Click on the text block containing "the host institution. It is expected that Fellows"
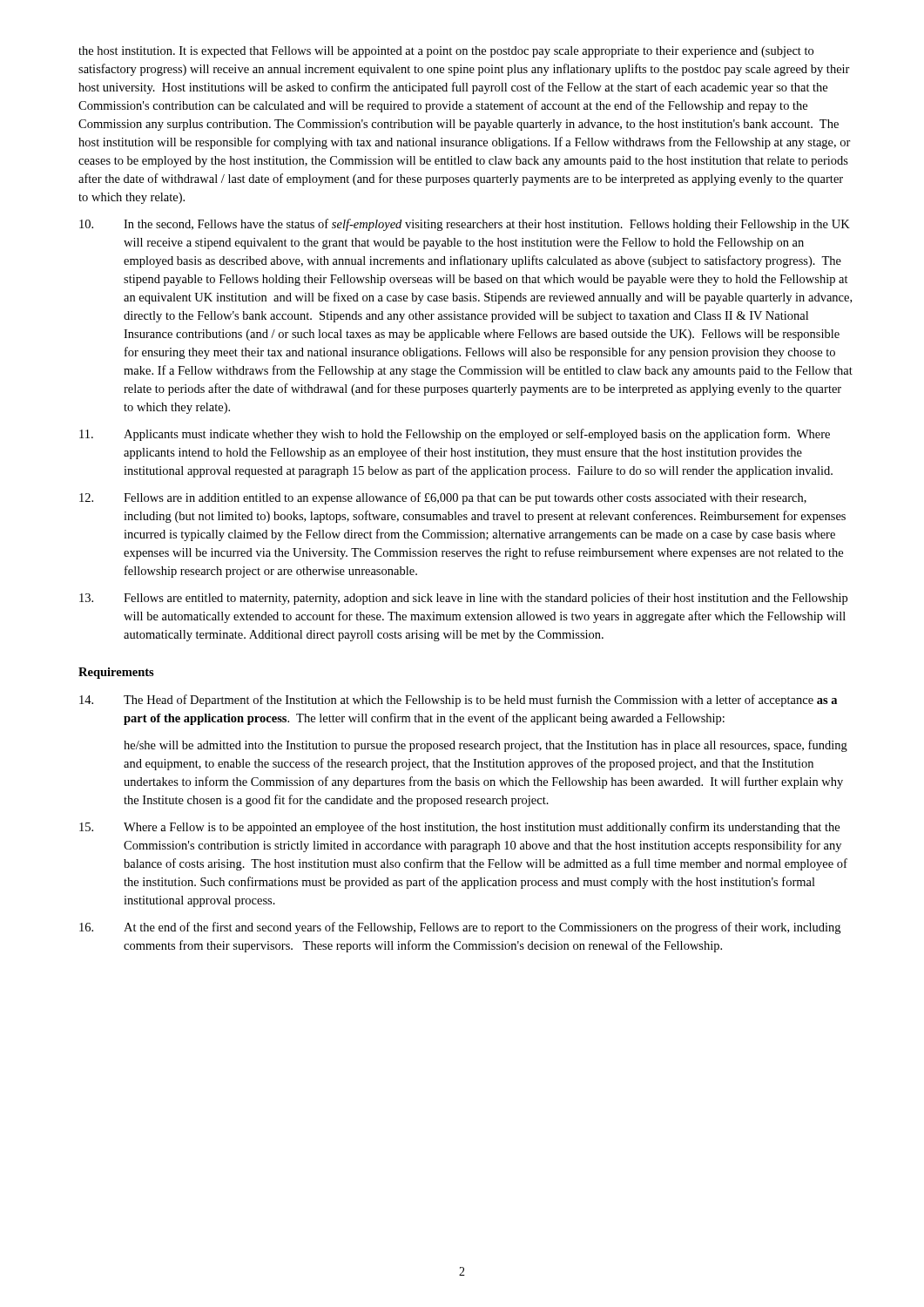The height and width of the screenshot is (1307, 924). pyautogui.click(x=464, y=124)
